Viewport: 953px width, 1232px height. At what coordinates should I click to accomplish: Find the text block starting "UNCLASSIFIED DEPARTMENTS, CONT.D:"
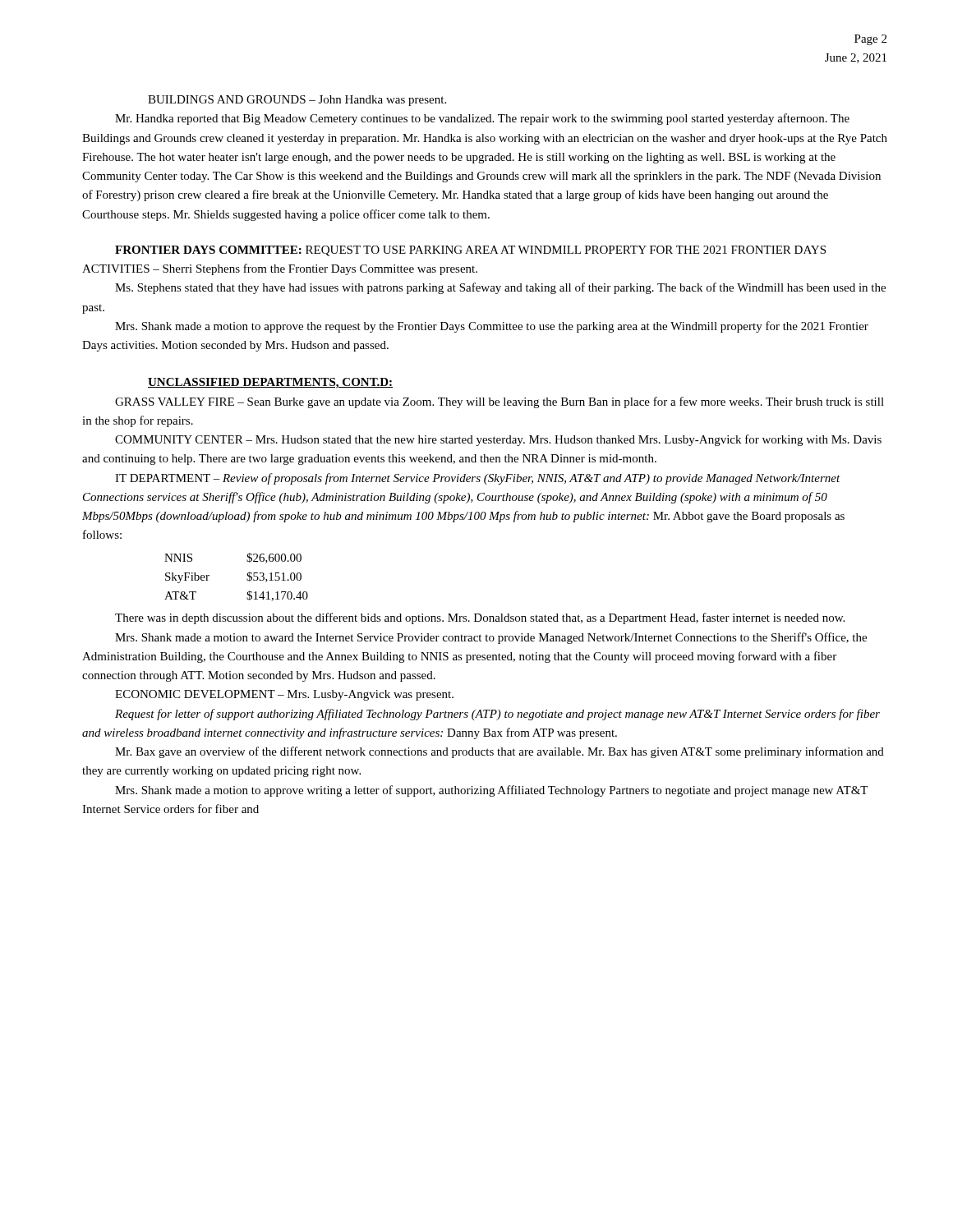click(x=270, y=382)
